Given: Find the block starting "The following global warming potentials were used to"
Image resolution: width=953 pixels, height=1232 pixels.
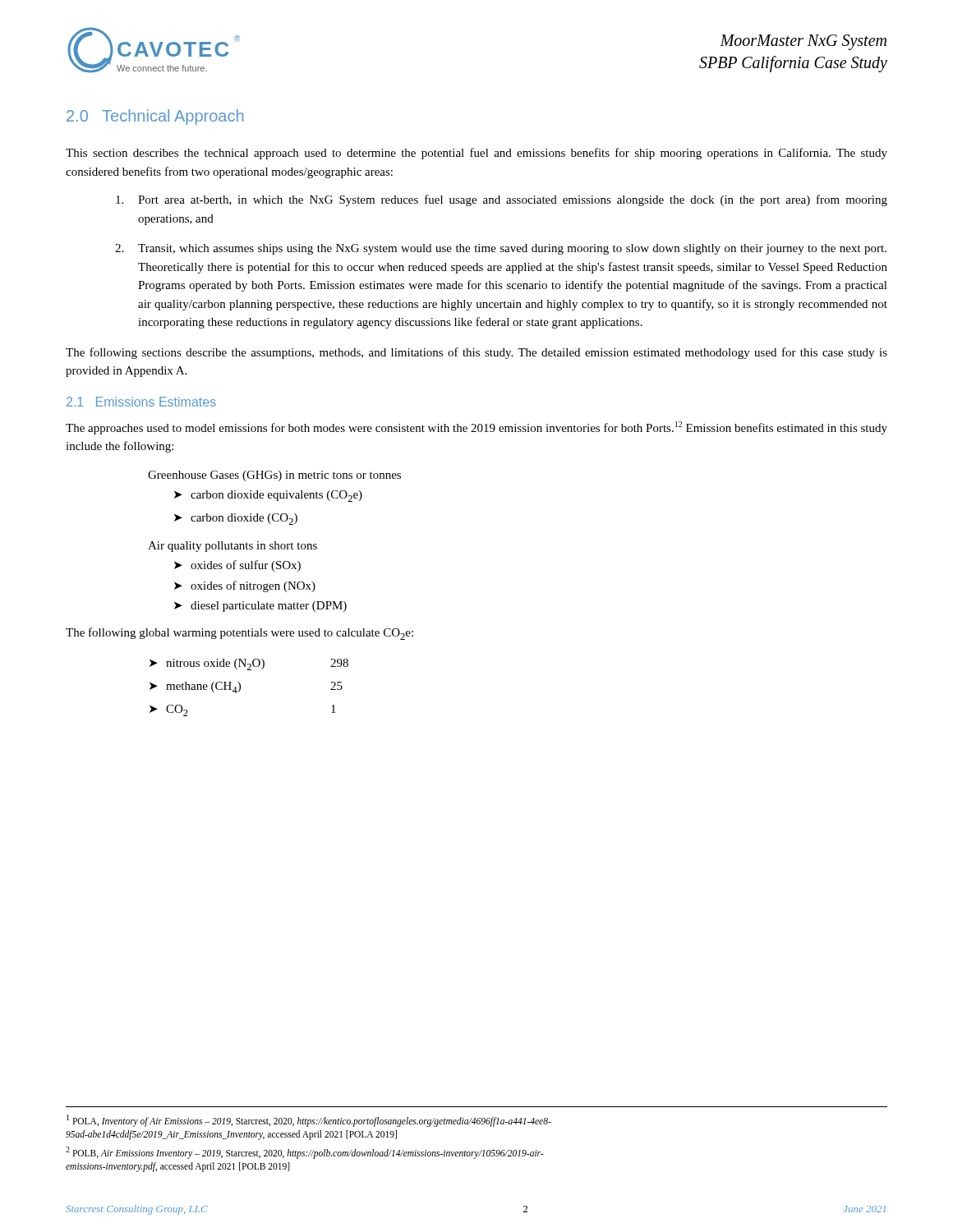Looking at the screenshot, I should [x=240, y=634].
